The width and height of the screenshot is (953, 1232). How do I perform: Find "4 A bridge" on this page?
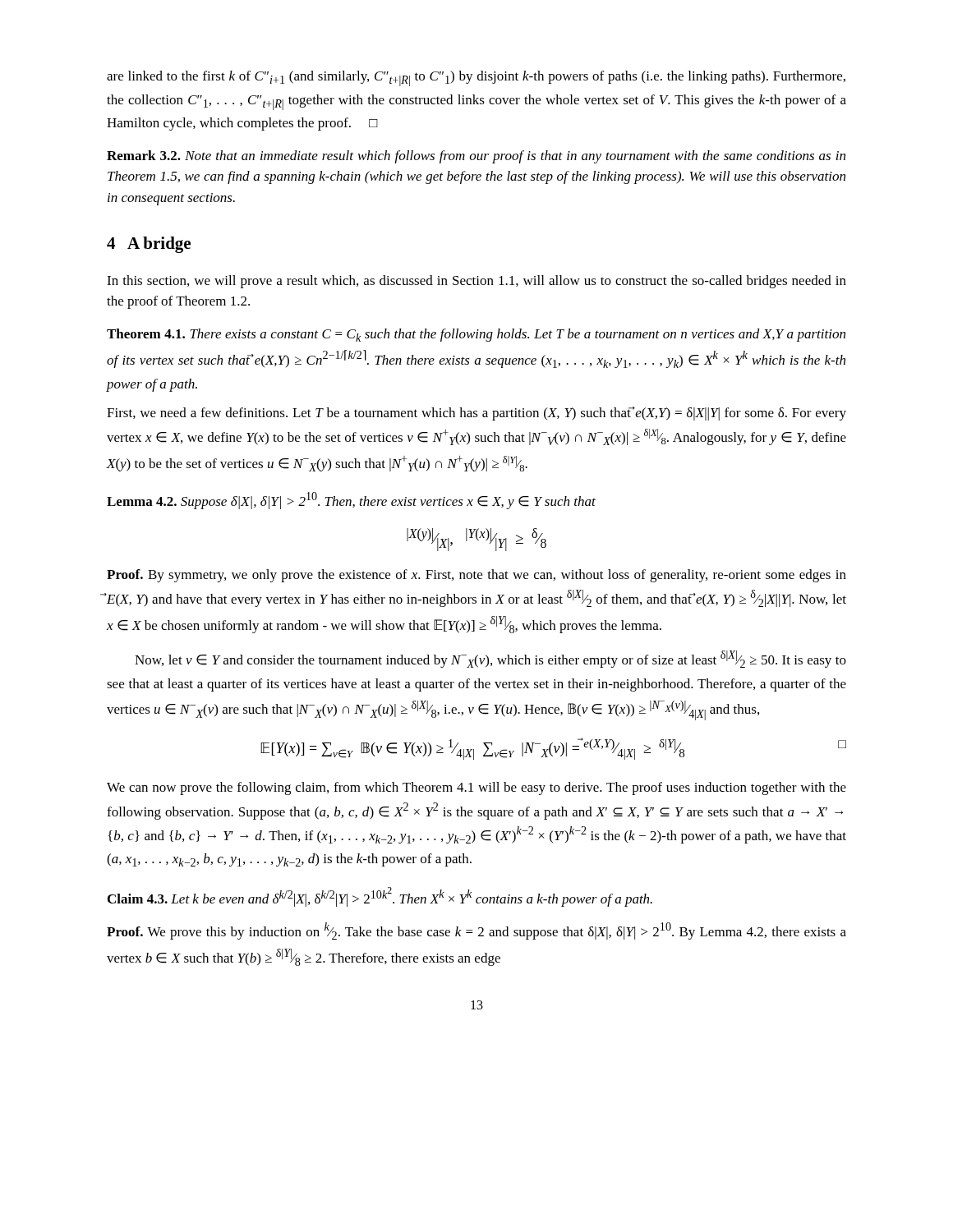(149, 243)
